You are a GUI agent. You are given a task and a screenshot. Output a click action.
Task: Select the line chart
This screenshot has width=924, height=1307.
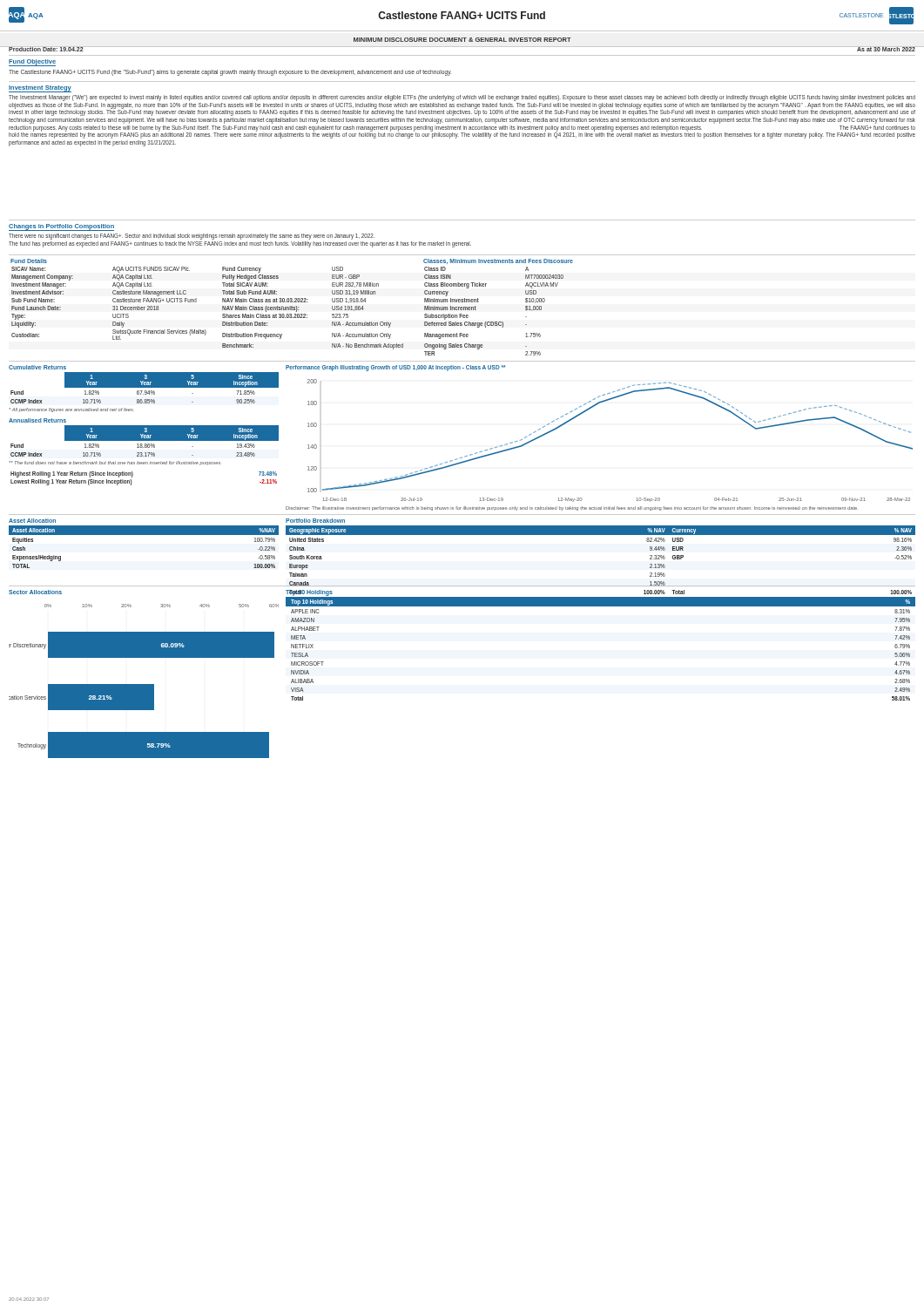pyautogui.click(x=600, y=436)
